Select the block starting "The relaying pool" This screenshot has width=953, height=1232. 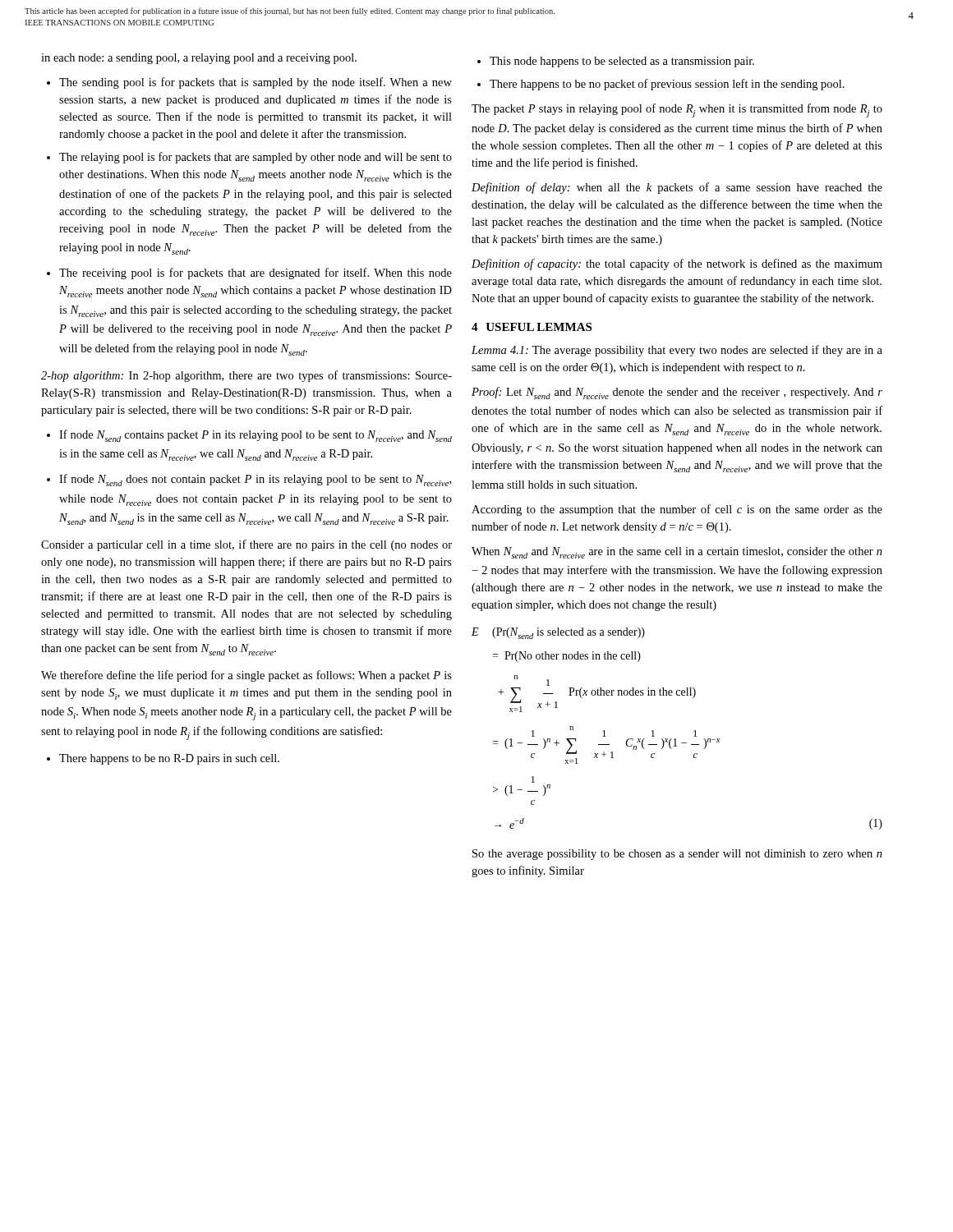[255, 204]
